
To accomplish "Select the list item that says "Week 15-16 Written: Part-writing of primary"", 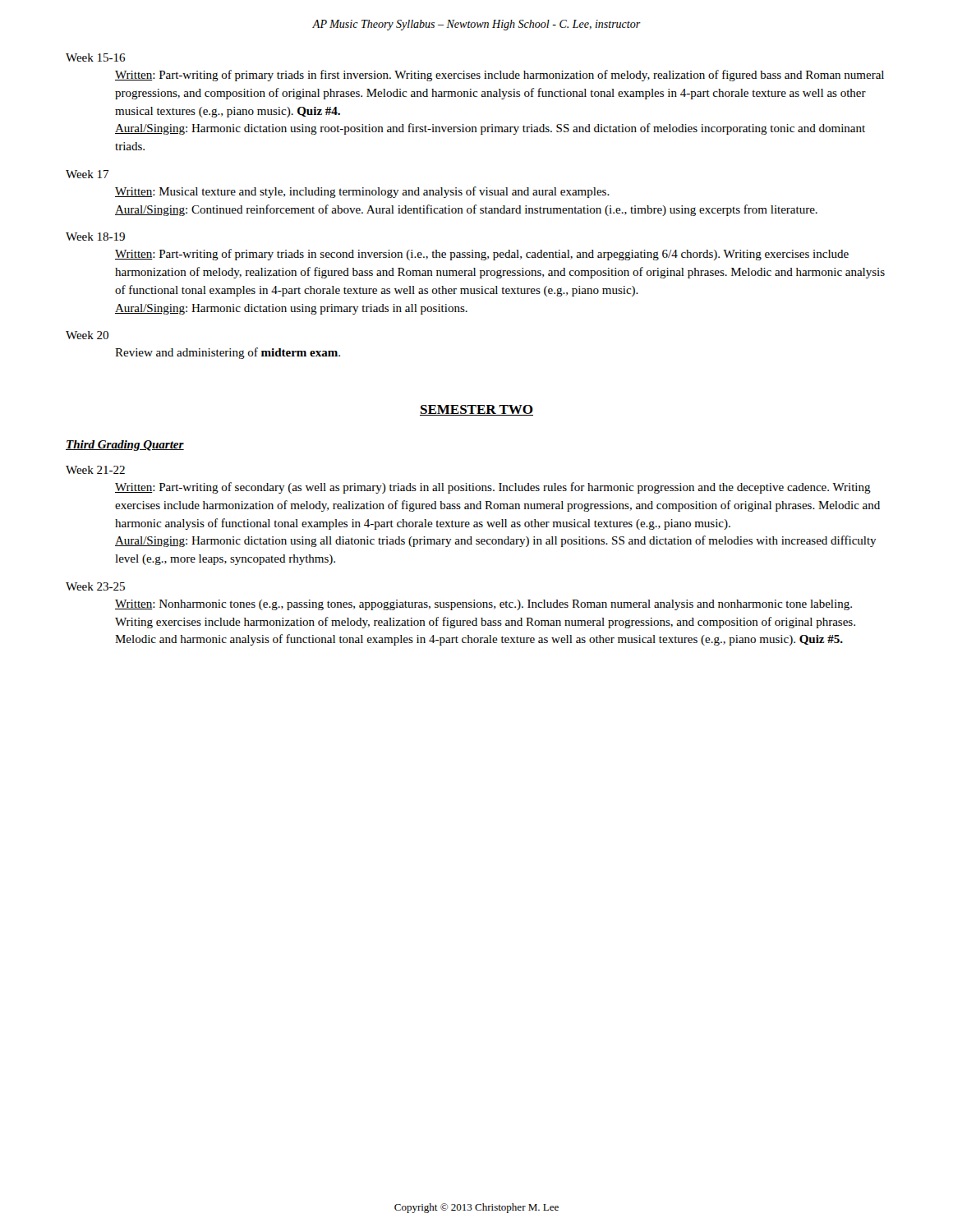I will click(x=476, y=103).
